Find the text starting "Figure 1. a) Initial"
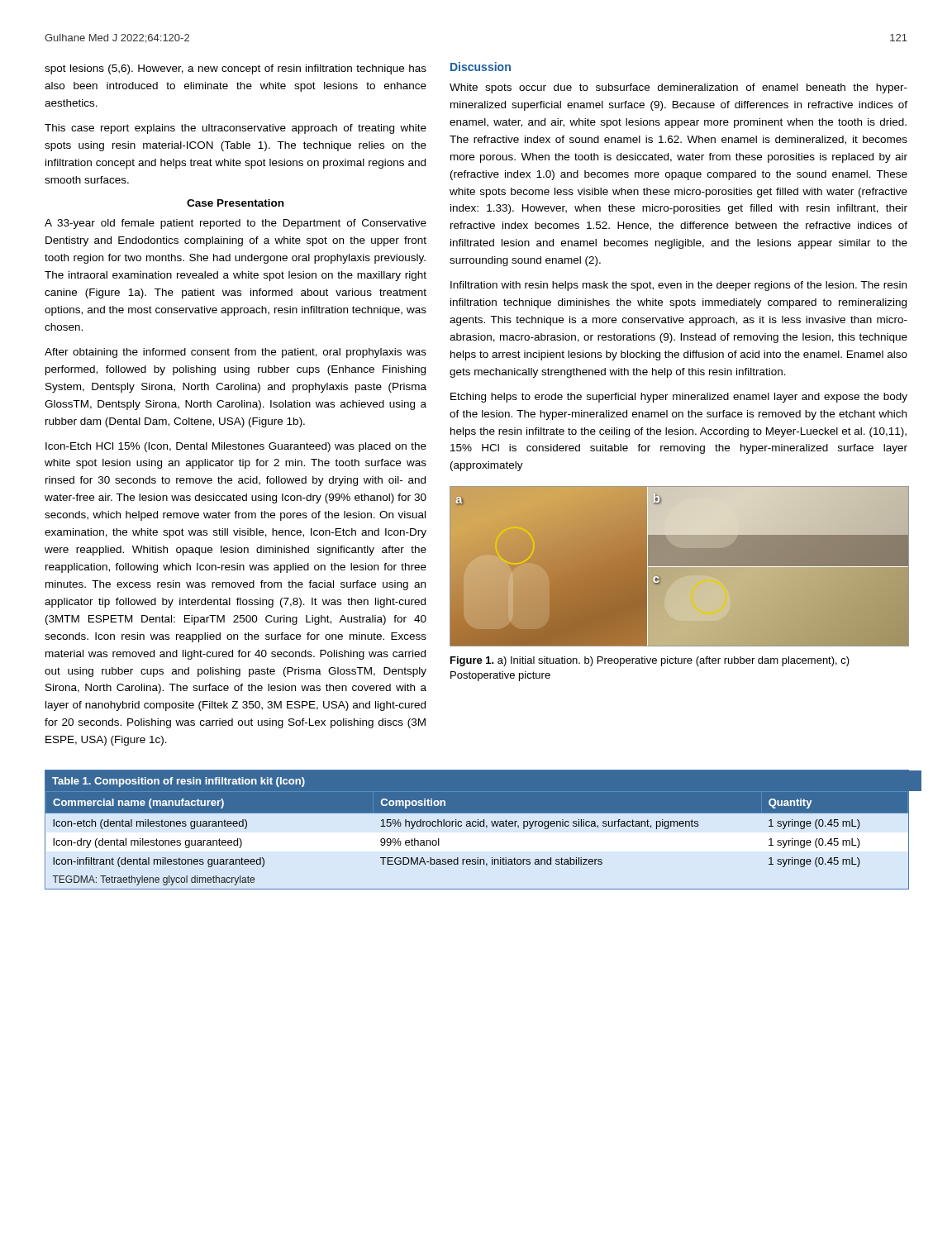The image size is (952, 1240). (x=650, y=668)
